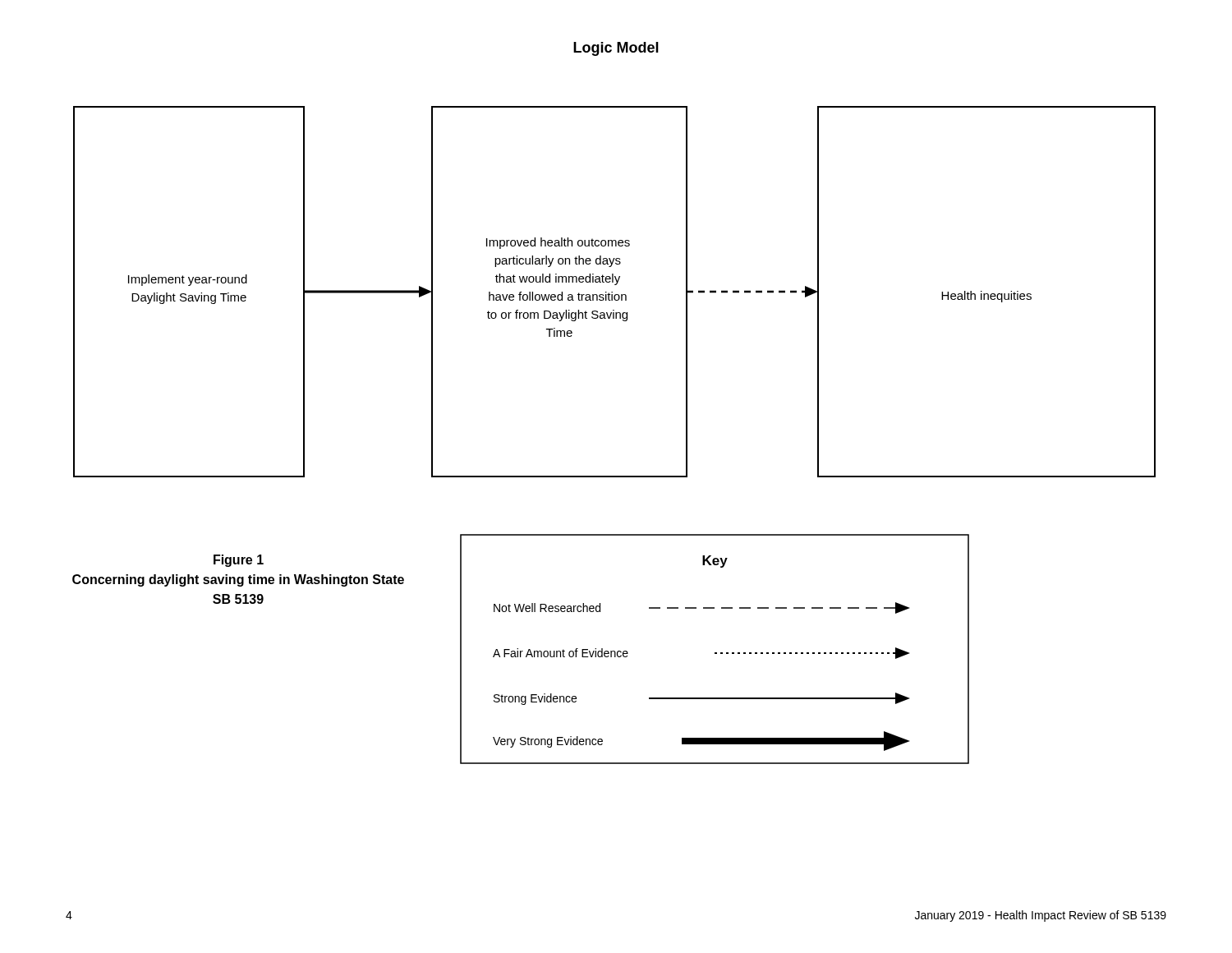Find the infographic
The height and width of the screenshot is (953, 1232).
[x=715, y=649]
